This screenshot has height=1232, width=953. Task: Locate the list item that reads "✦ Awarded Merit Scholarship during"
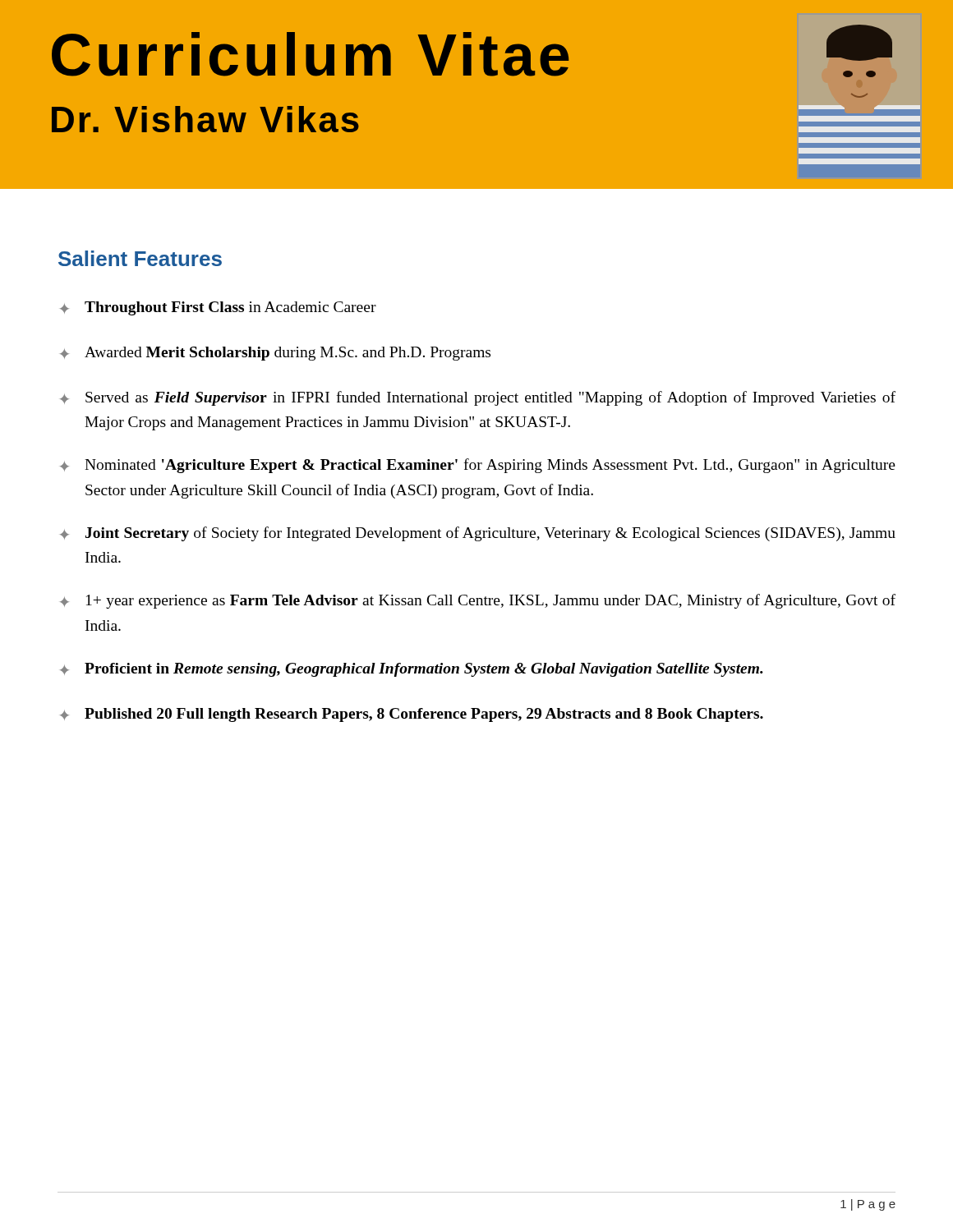476,354
